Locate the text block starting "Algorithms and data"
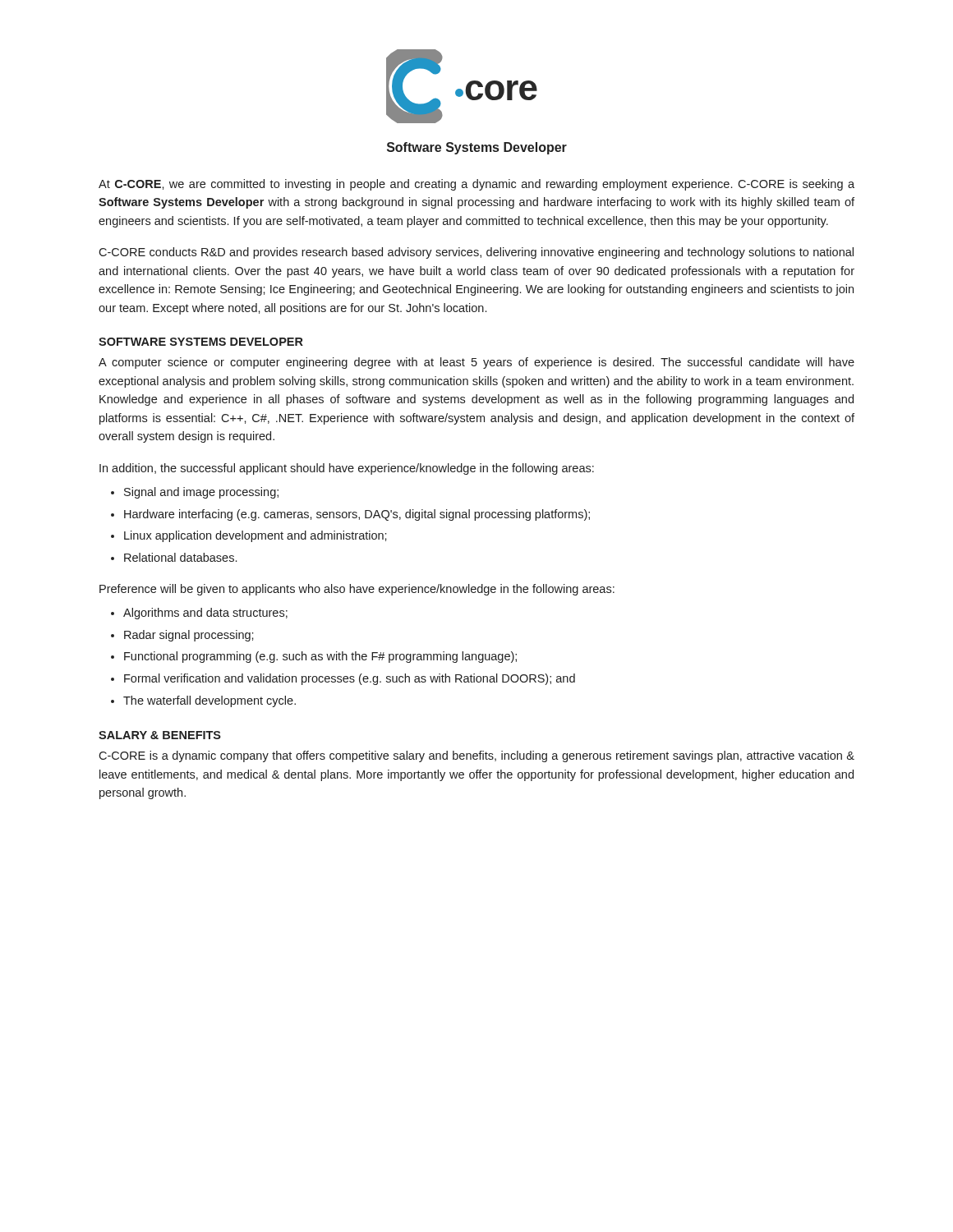 pyautogui.click(x=206, y=613)
